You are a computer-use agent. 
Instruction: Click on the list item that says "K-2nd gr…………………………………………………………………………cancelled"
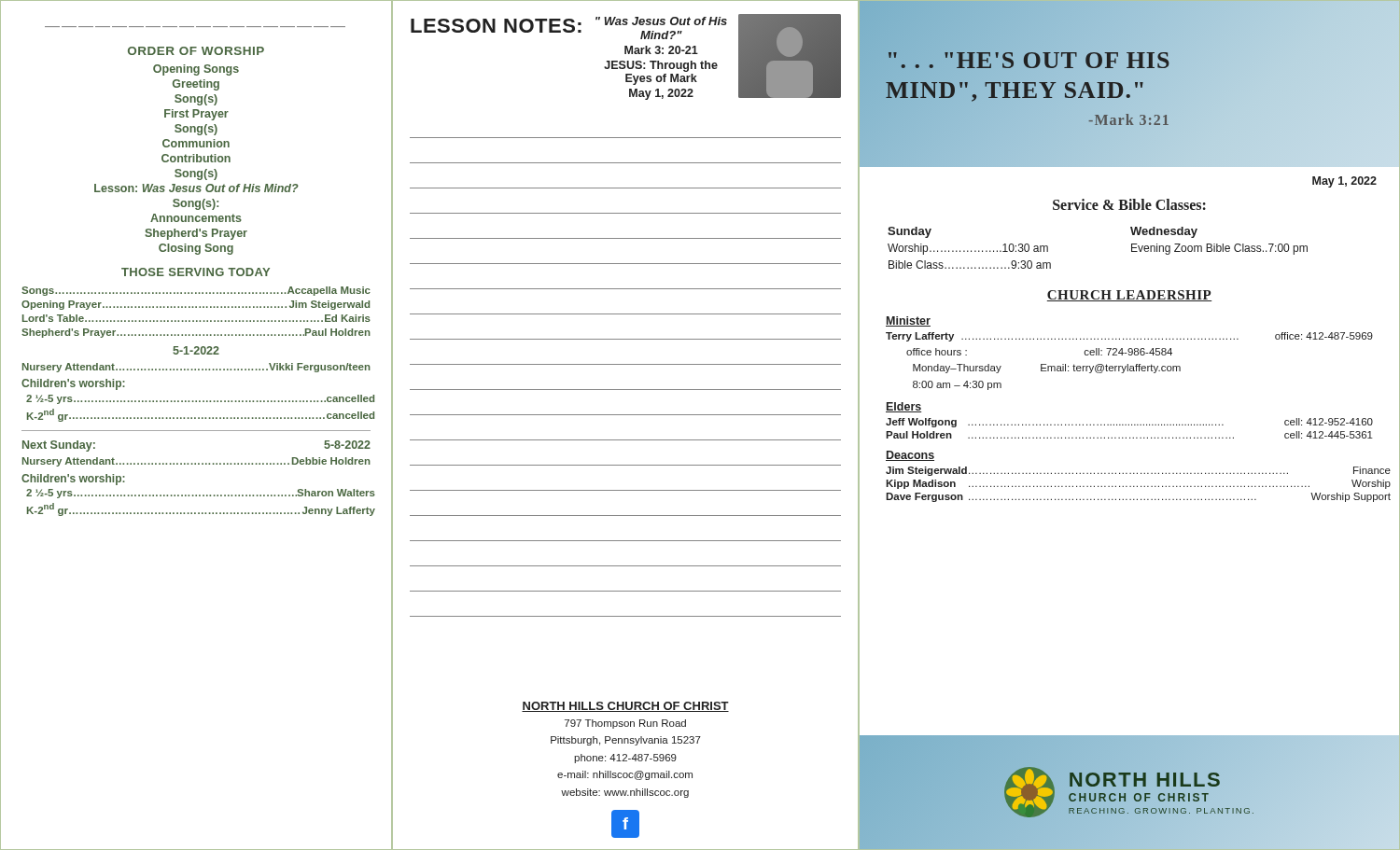click(x=201, y=414)
